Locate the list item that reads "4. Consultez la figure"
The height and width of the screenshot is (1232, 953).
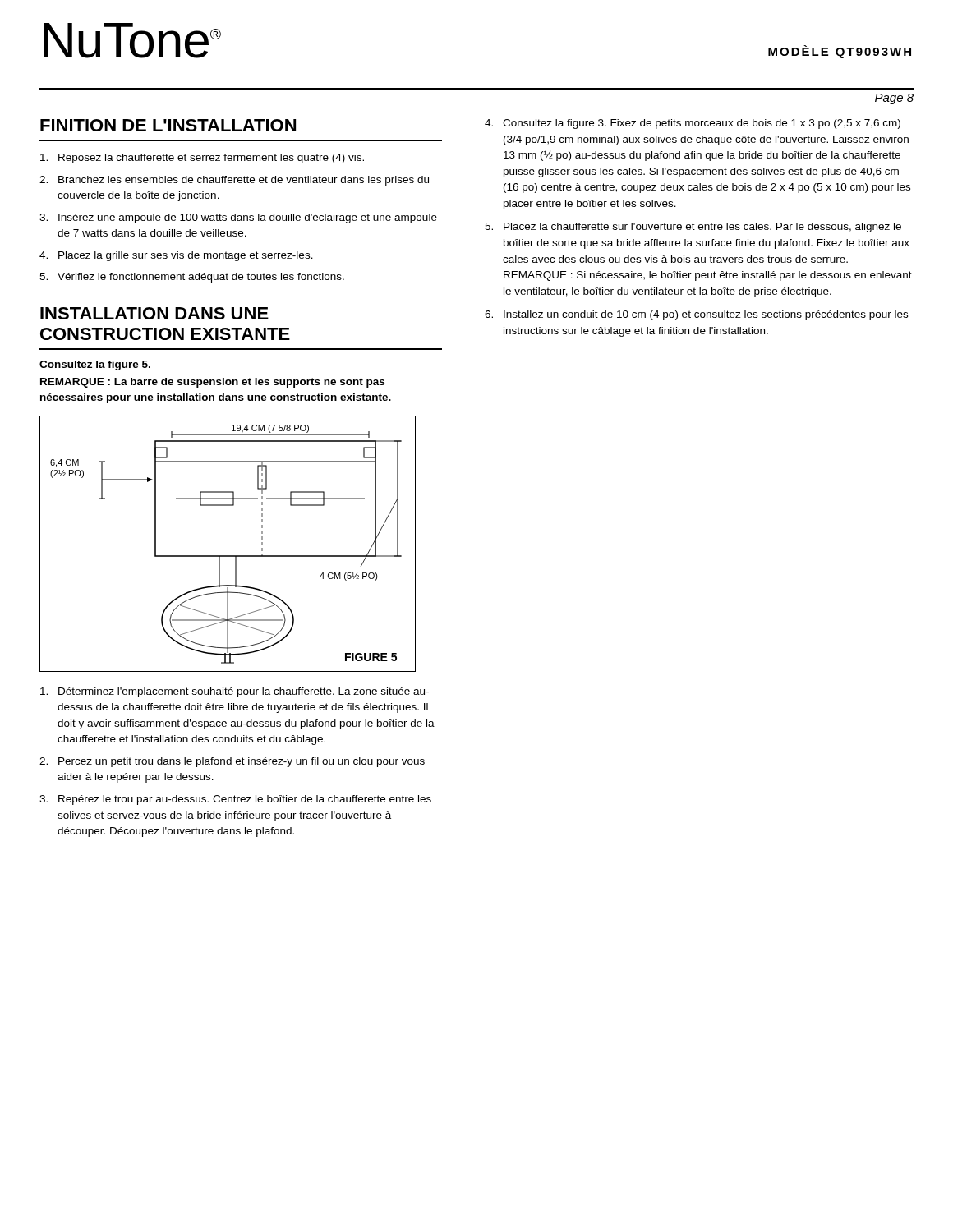699,163
